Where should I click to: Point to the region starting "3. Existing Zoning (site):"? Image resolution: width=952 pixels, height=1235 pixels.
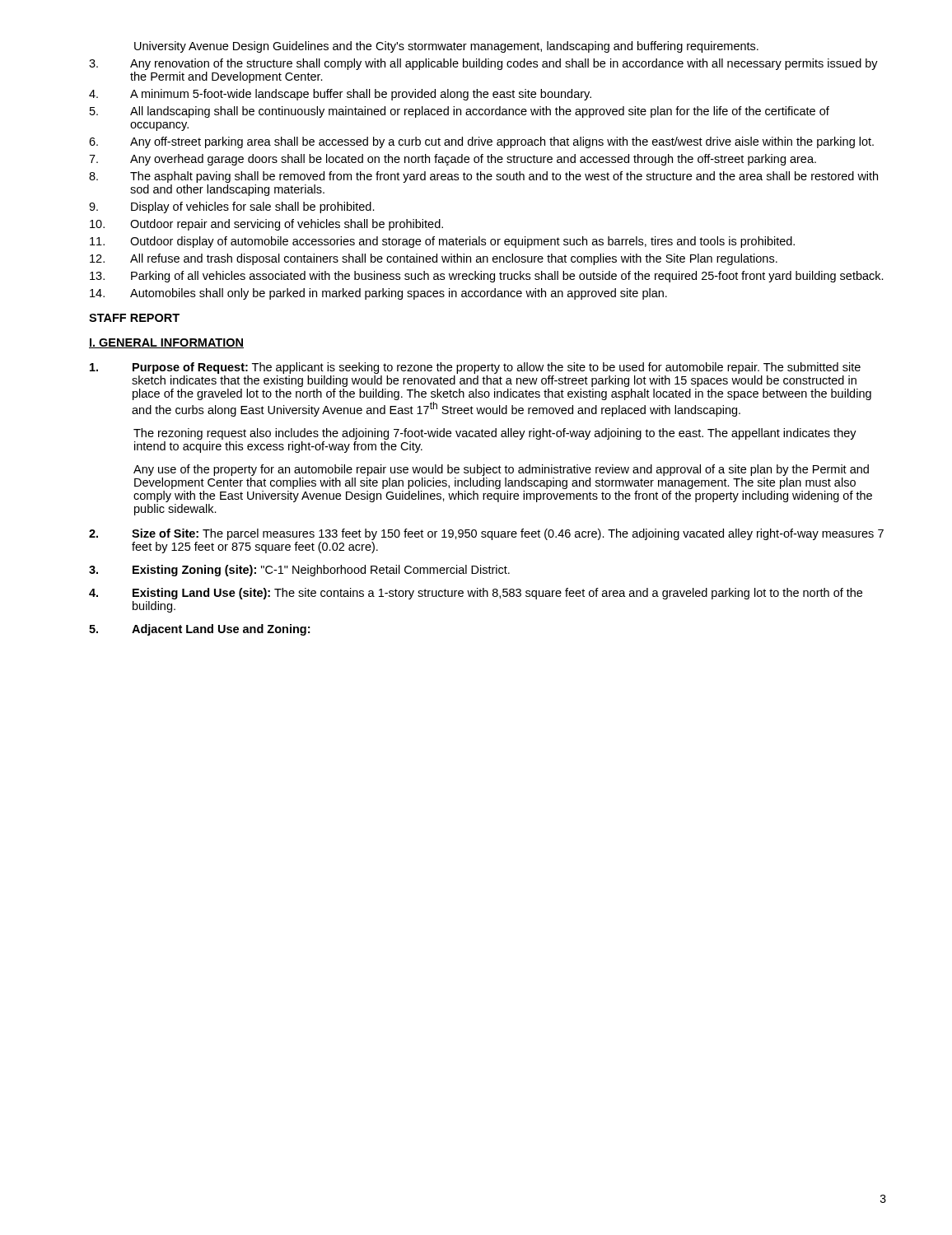coord(488,570)
